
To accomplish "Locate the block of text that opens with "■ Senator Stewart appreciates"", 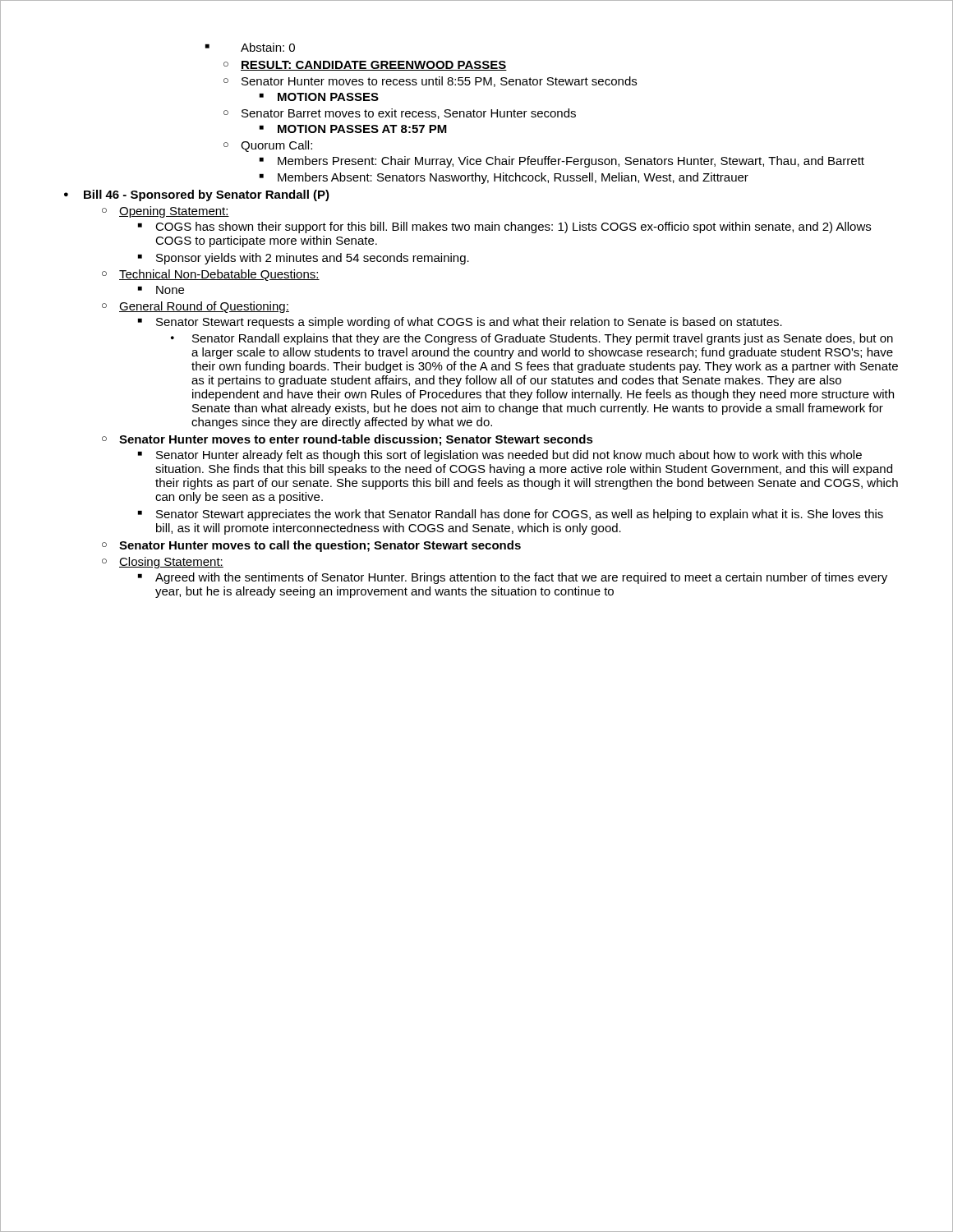I will pos(510,521).
